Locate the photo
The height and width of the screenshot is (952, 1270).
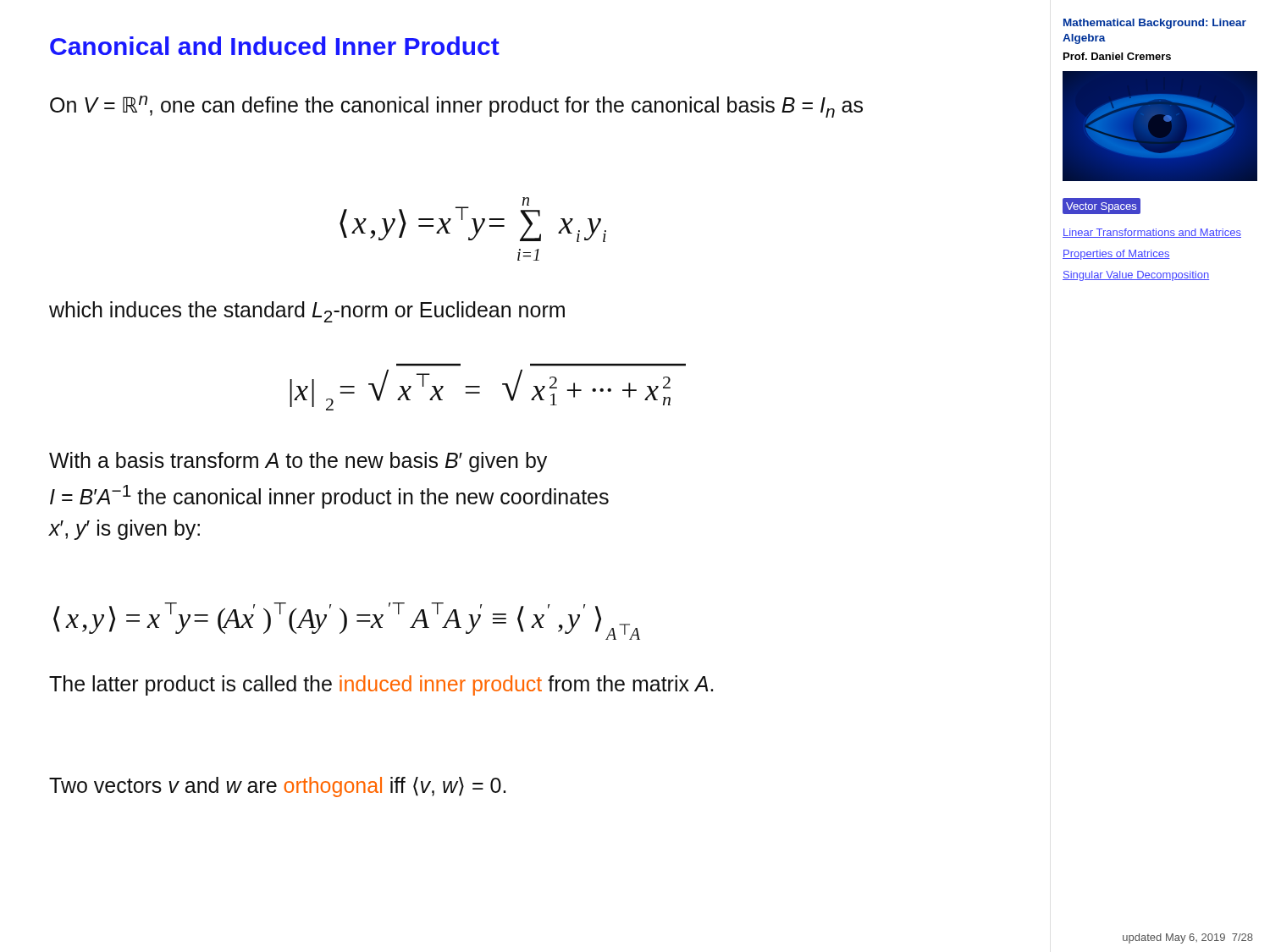1160,128
